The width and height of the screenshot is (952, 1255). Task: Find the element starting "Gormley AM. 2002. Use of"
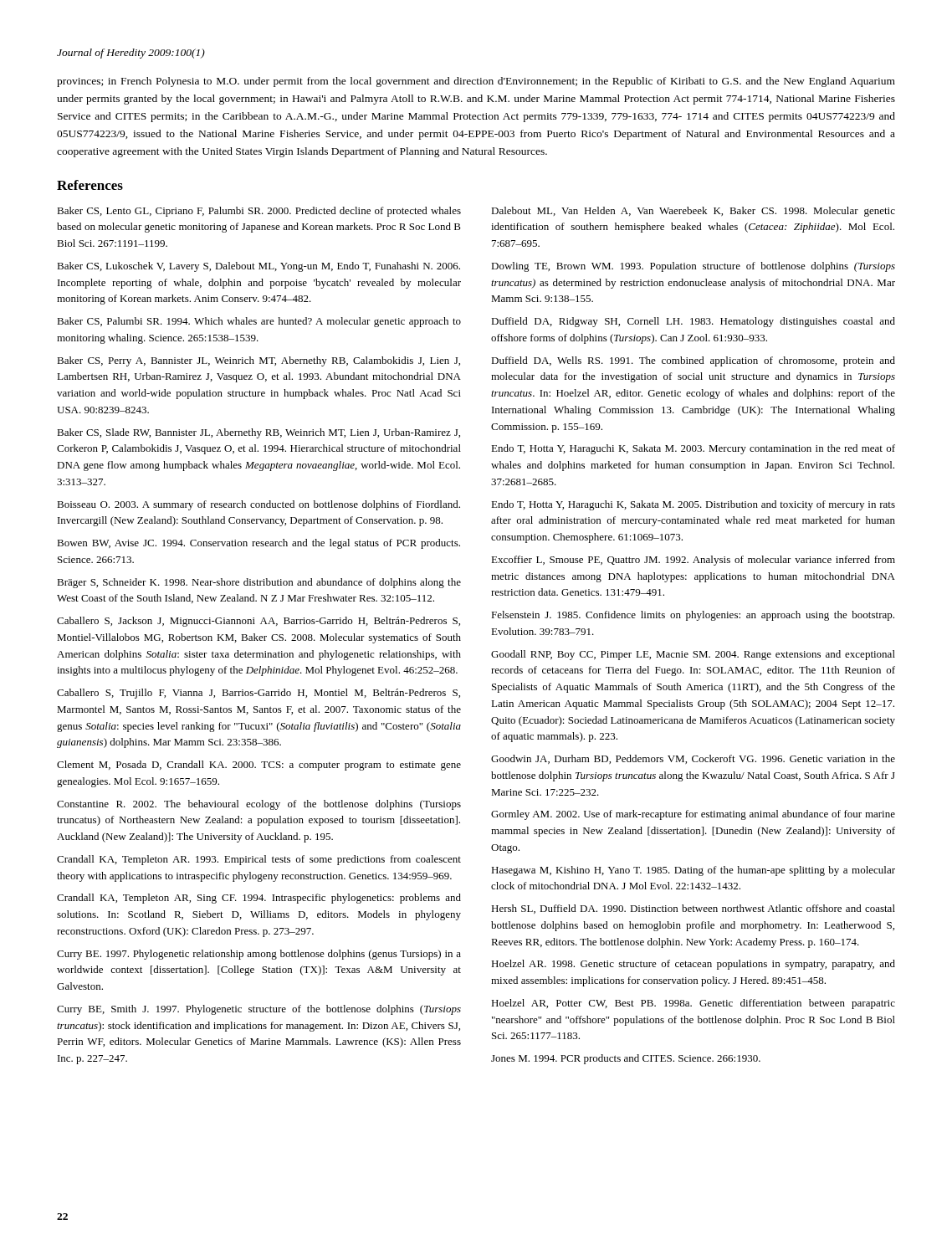click(x=693, y=830)
